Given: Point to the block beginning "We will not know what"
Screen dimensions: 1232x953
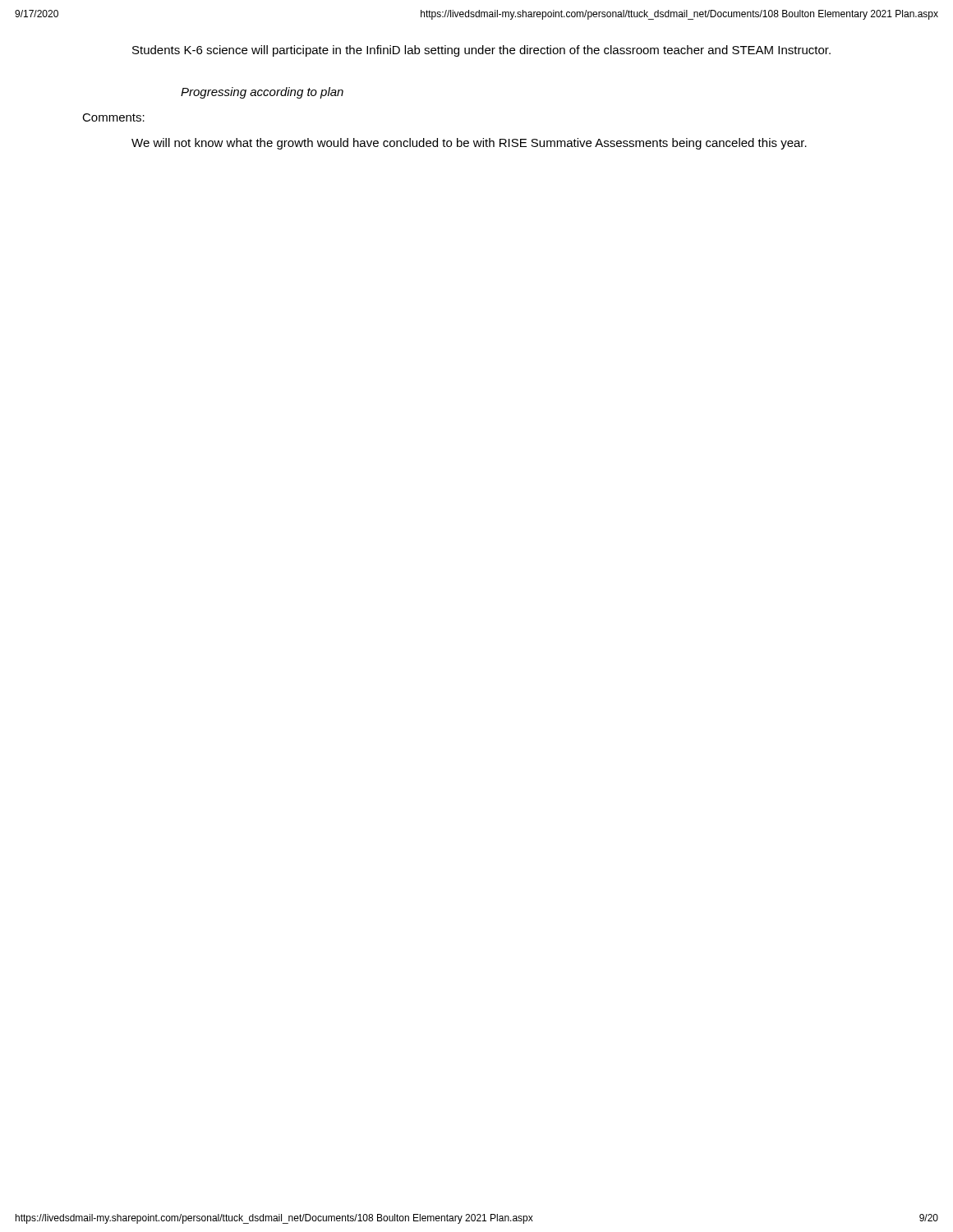Looking at the screenshot, I should (x=469, y=142).
